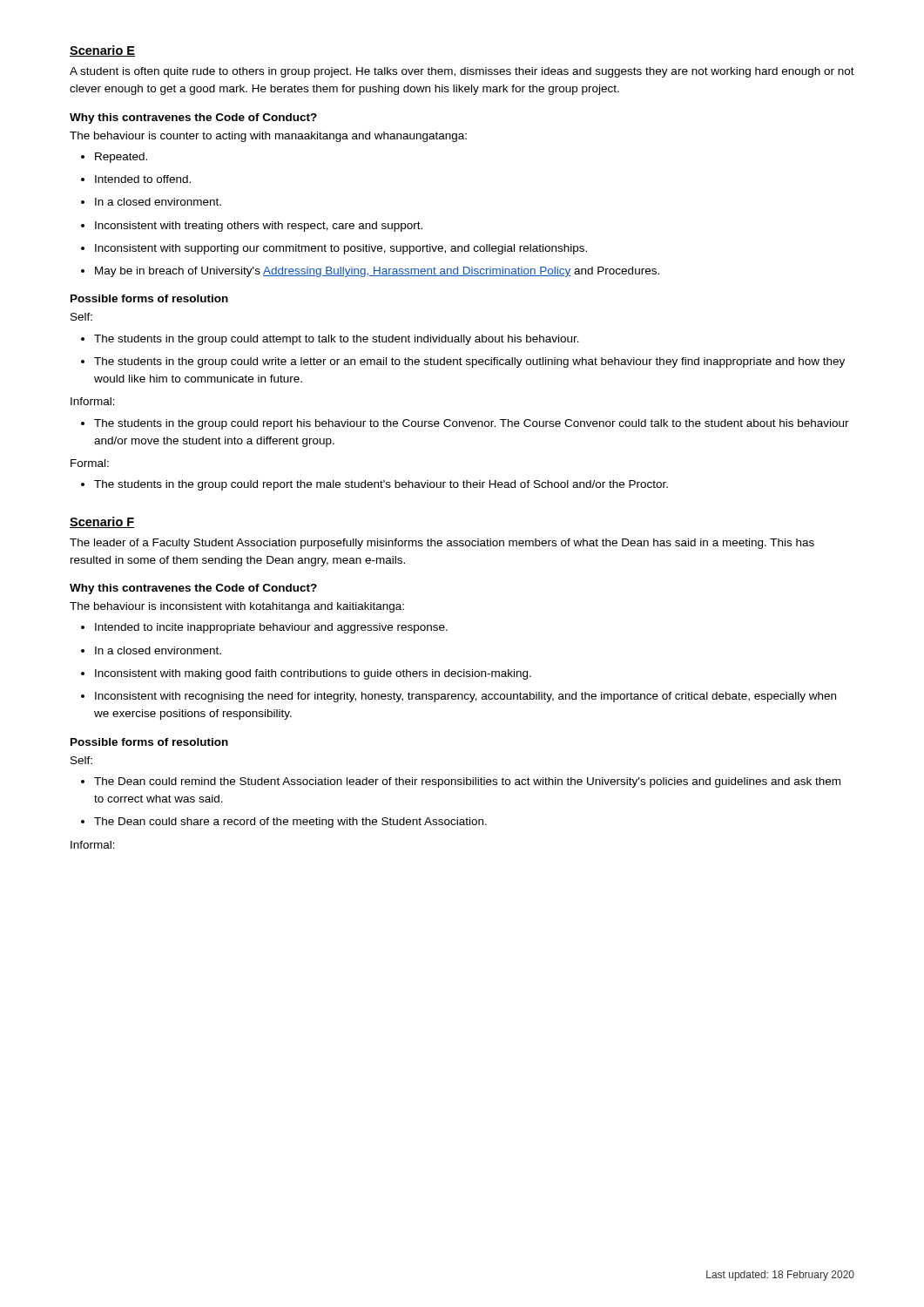Navigate to the block starting "May be in"
This screenshot has width=924, height=1307.
coord(462,271)
